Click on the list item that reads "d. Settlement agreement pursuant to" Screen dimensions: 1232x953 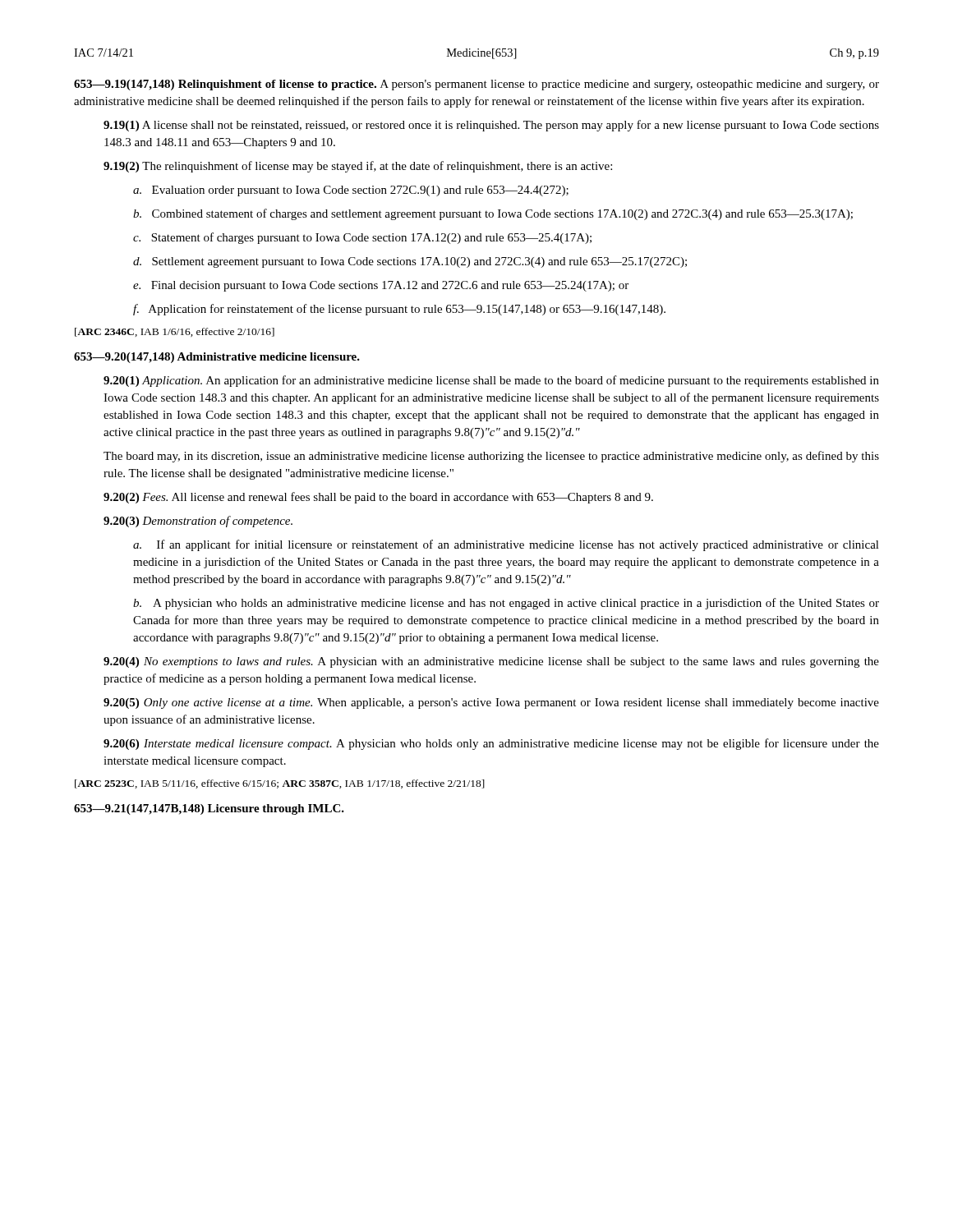[411, 261]
